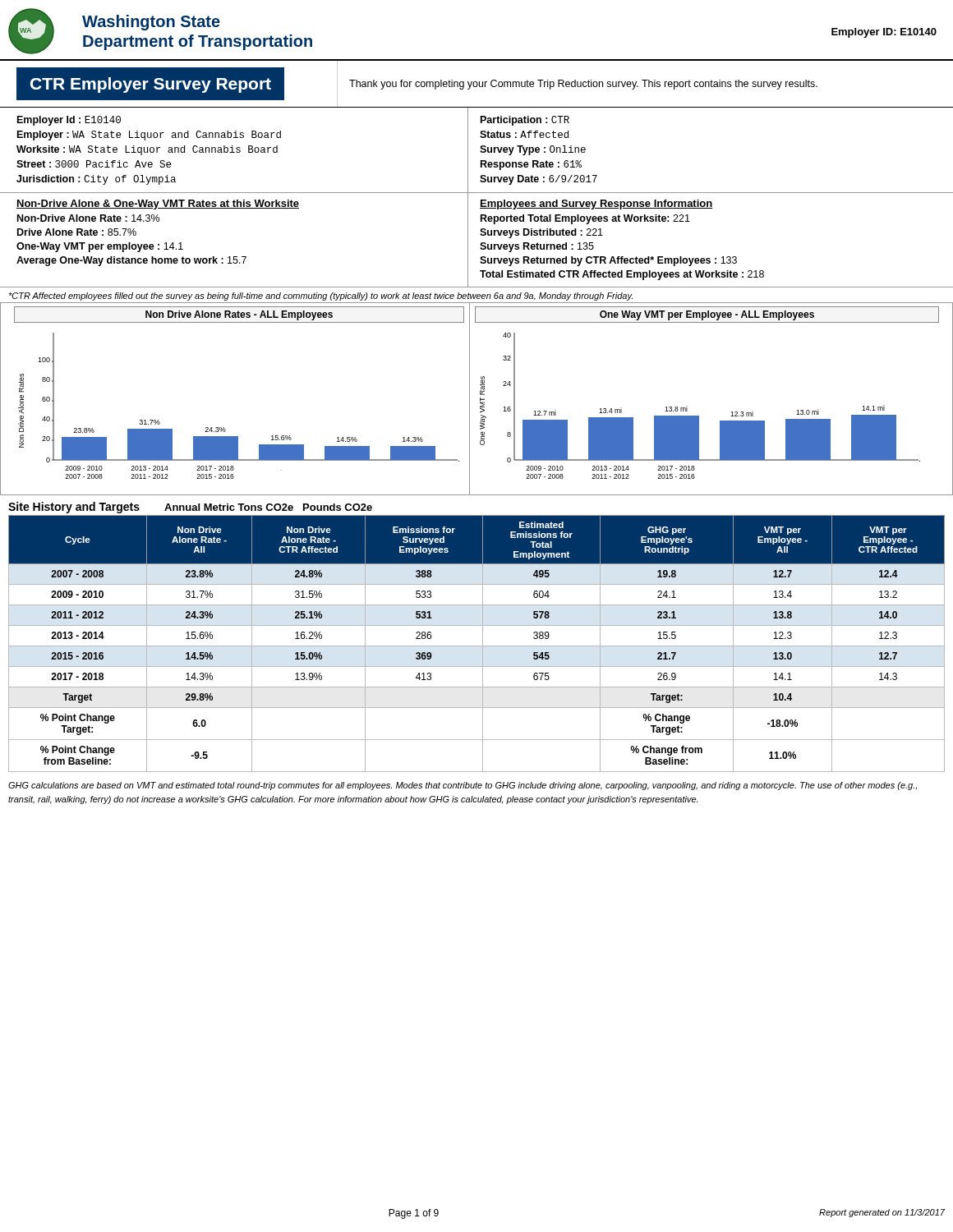The height and width of the screenshot is (1232, 953).
Task: Point to the region starting "CTR Affected employees filled out the survey as"
Action: (x=321, y=296)
